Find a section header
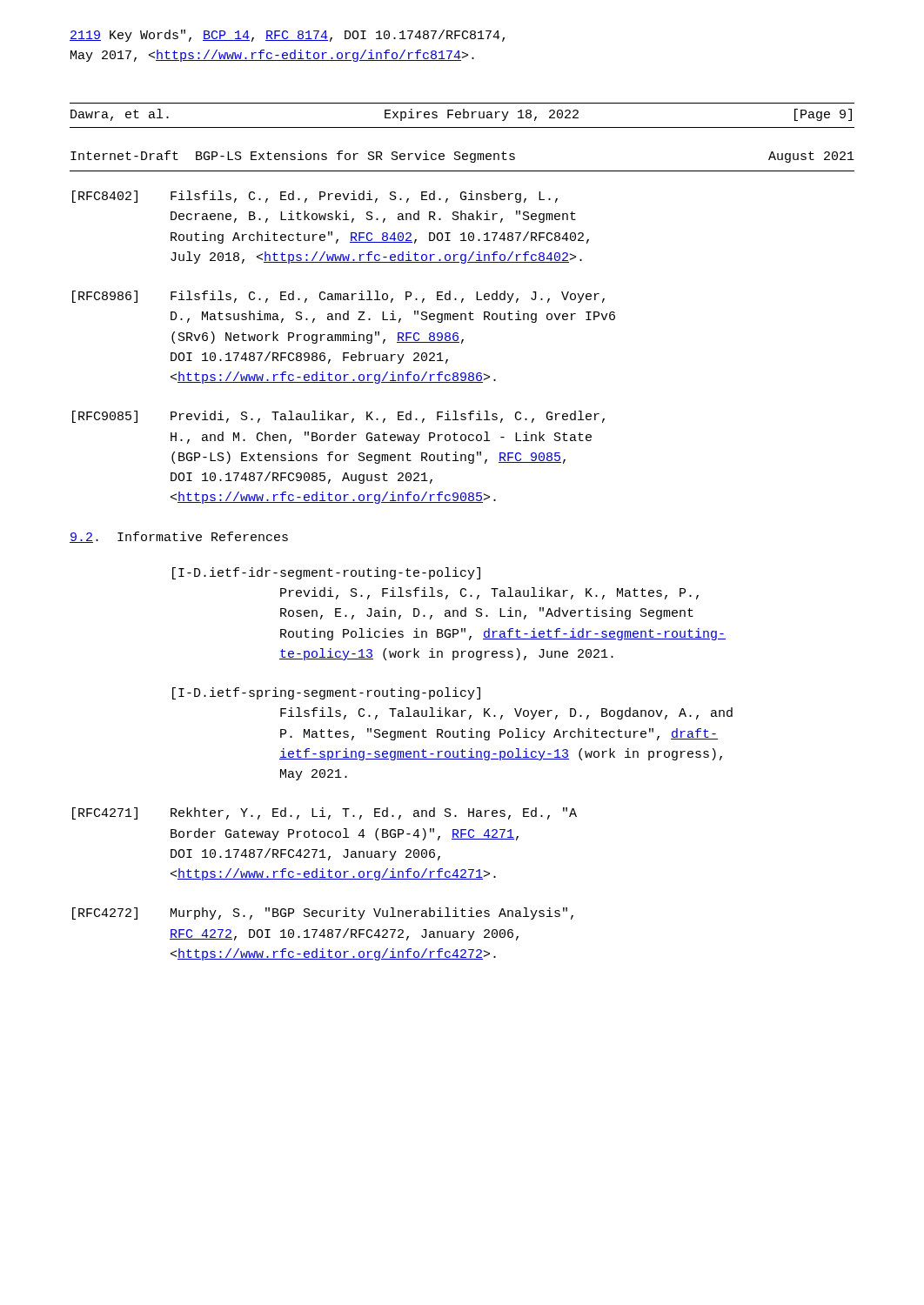Screen dimensions: 1305x924 (179, 538)
